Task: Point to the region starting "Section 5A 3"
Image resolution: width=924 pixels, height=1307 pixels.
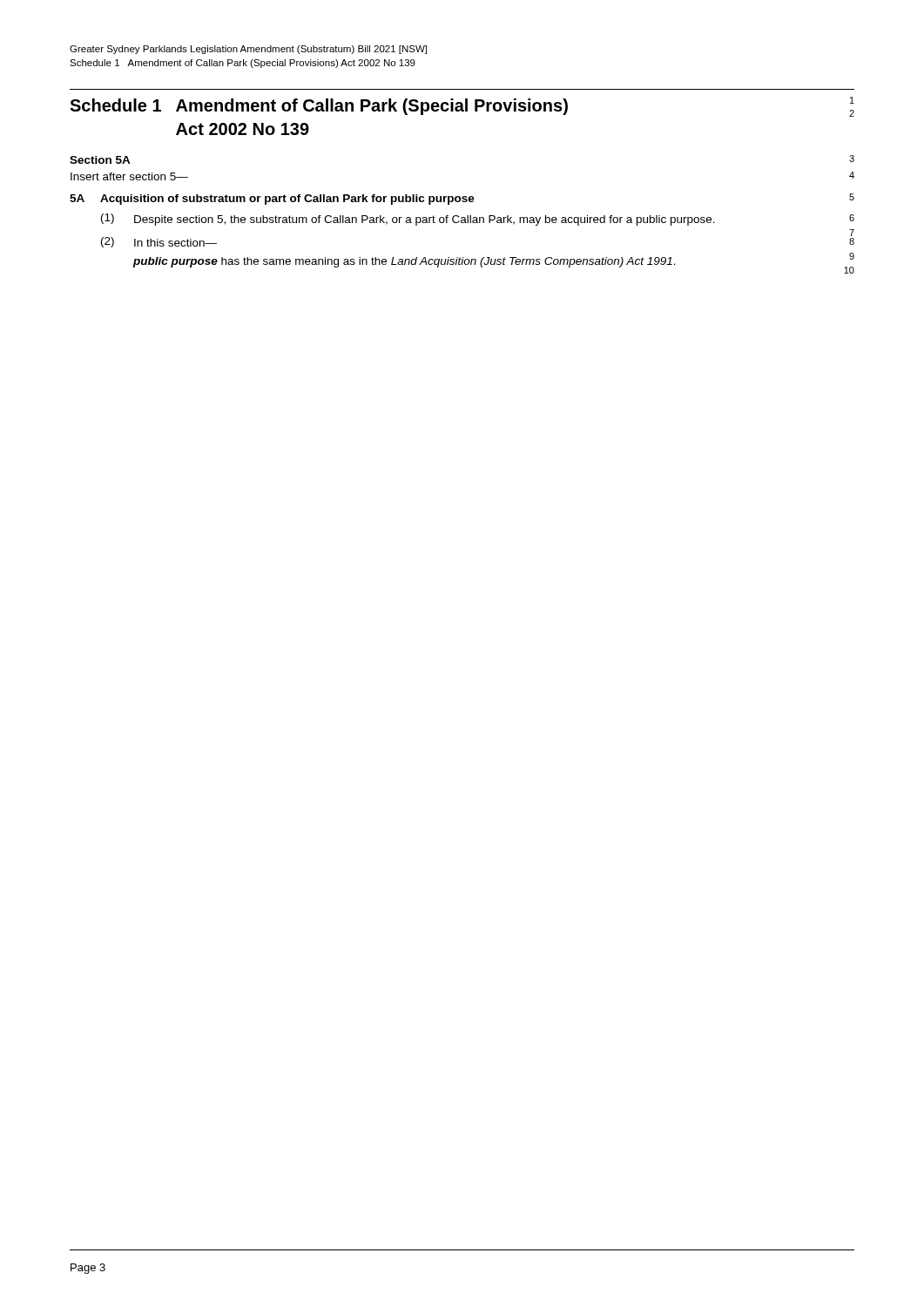Action: point(94,159)
